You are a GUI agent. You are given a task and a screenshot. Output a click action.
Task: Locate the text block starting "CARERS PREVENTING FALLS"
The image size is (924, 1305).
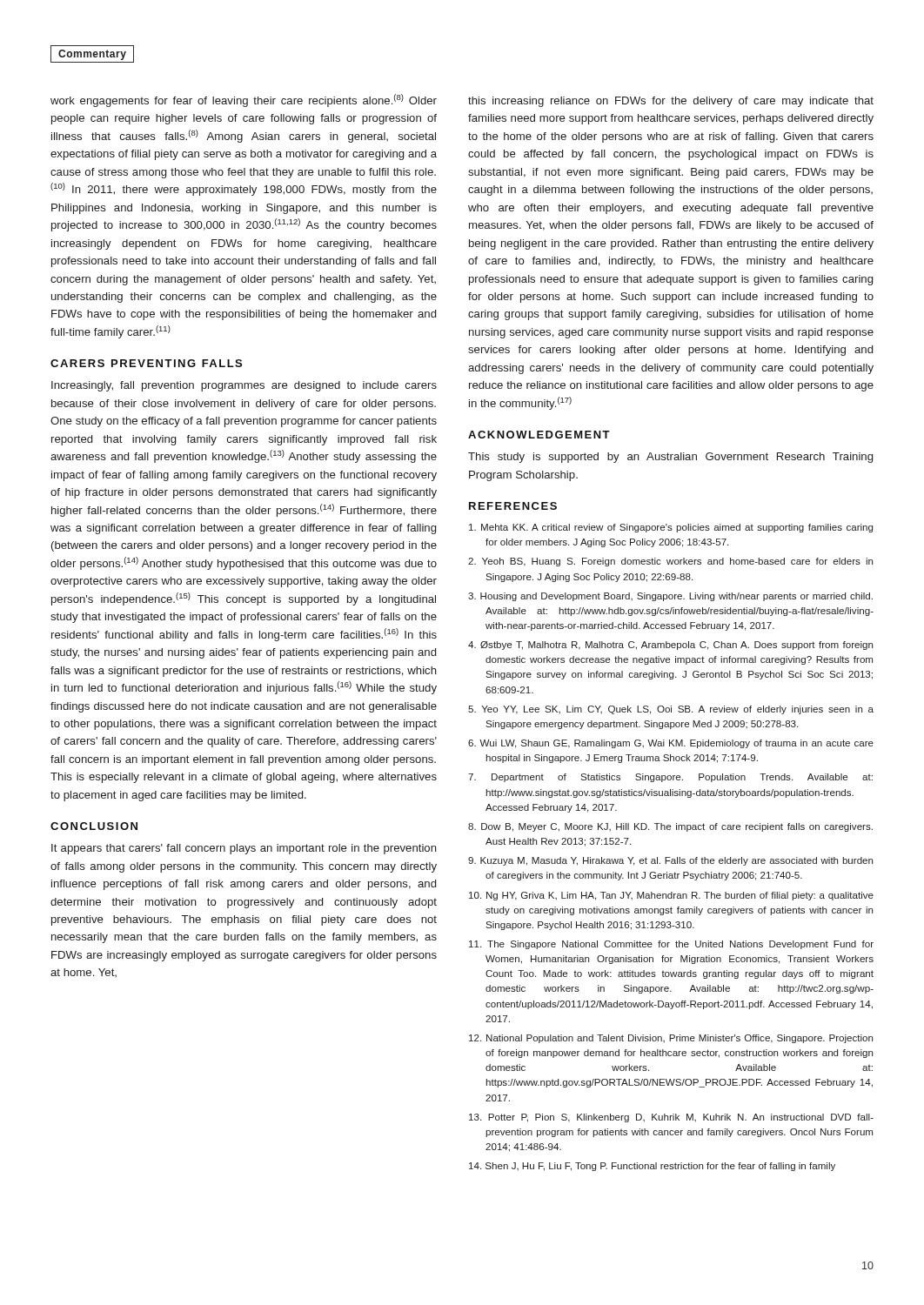pyautogui.click(x=147, y=364)
